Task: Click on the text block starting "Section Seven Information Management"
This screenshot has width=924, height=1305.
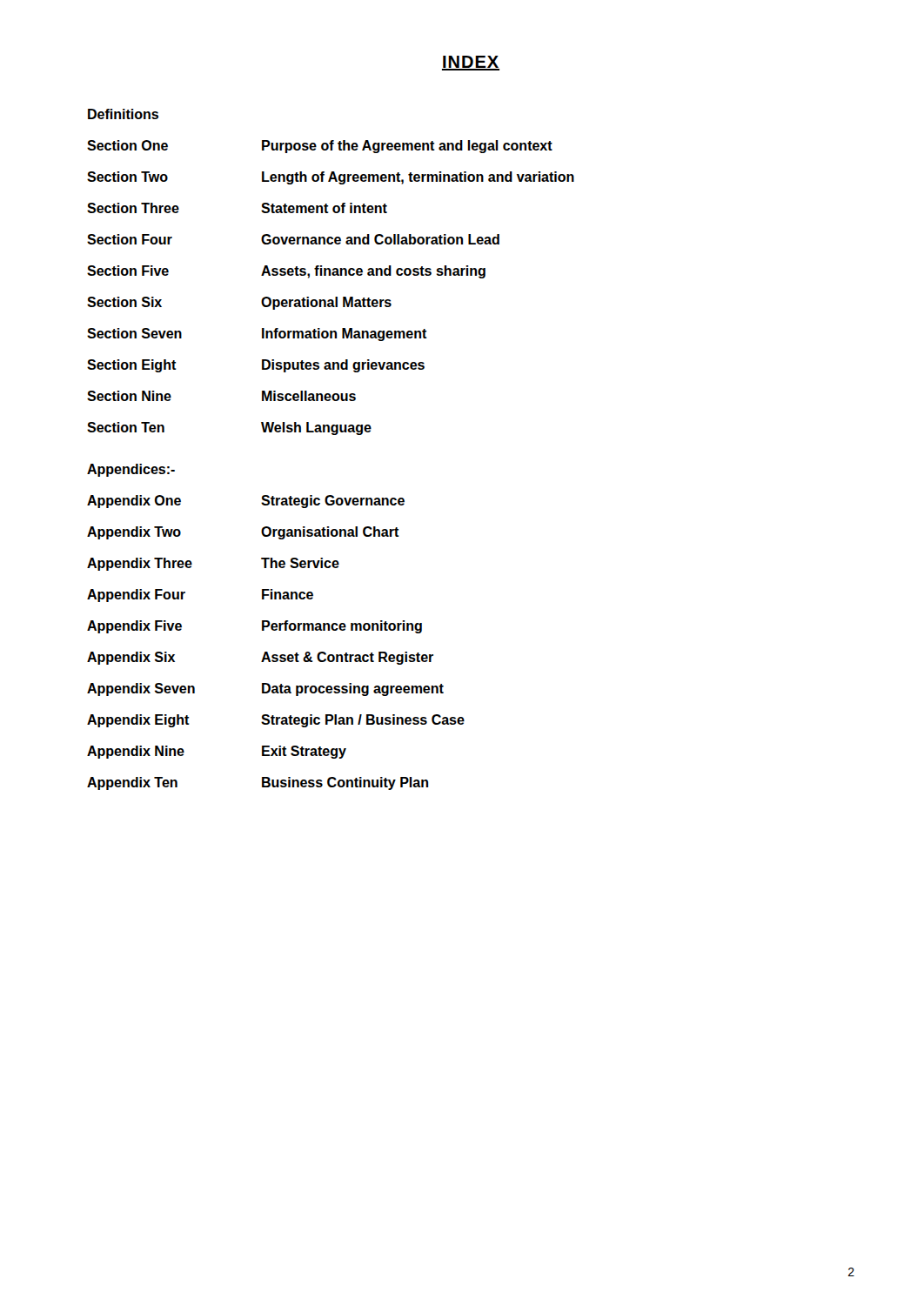Action: point(257,334)
